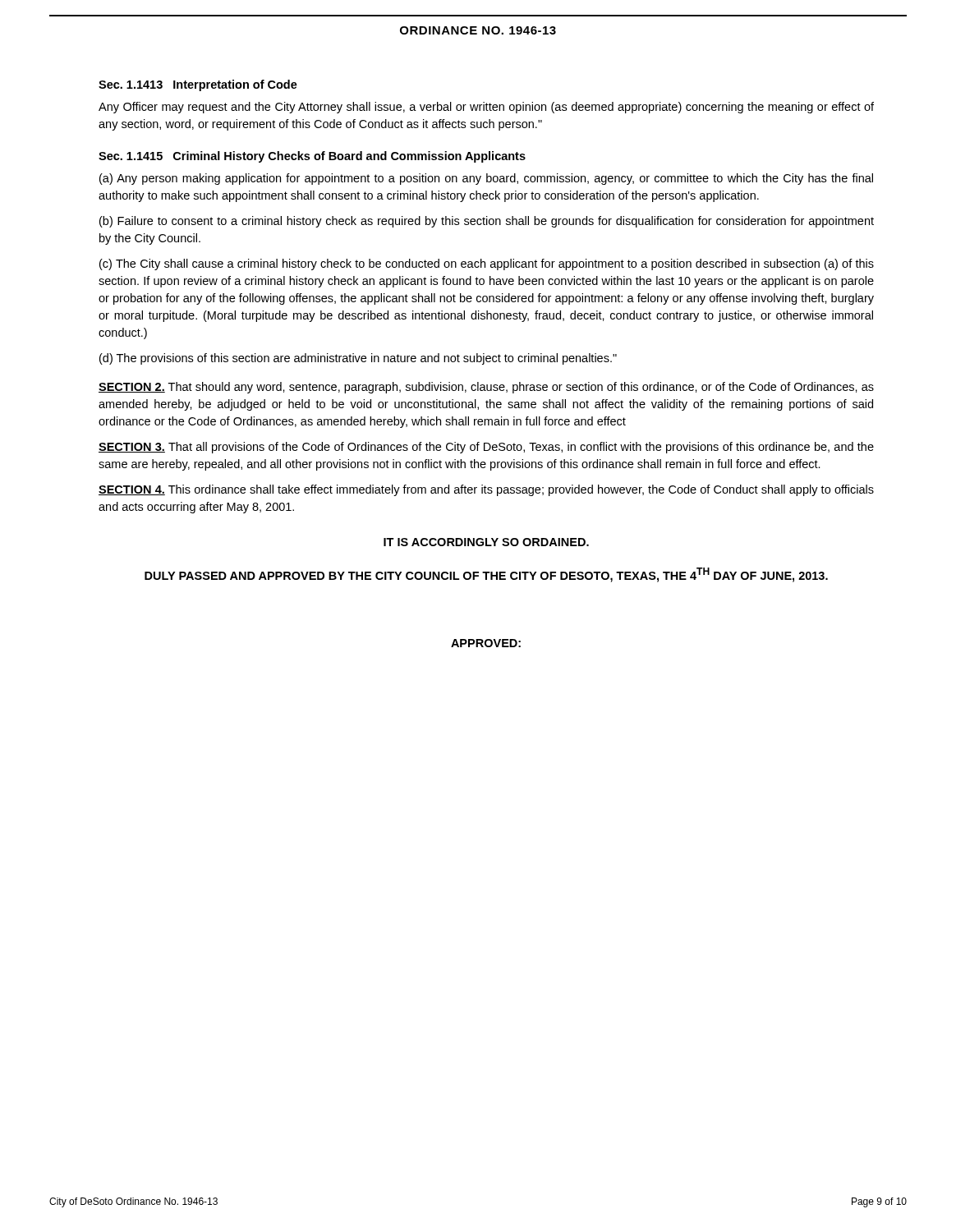Viewport: 956px width, 1232px height.
Task: Find the region starting "(d) The provisions of this"
Action: pyautogui.click(x=358, y=358)
